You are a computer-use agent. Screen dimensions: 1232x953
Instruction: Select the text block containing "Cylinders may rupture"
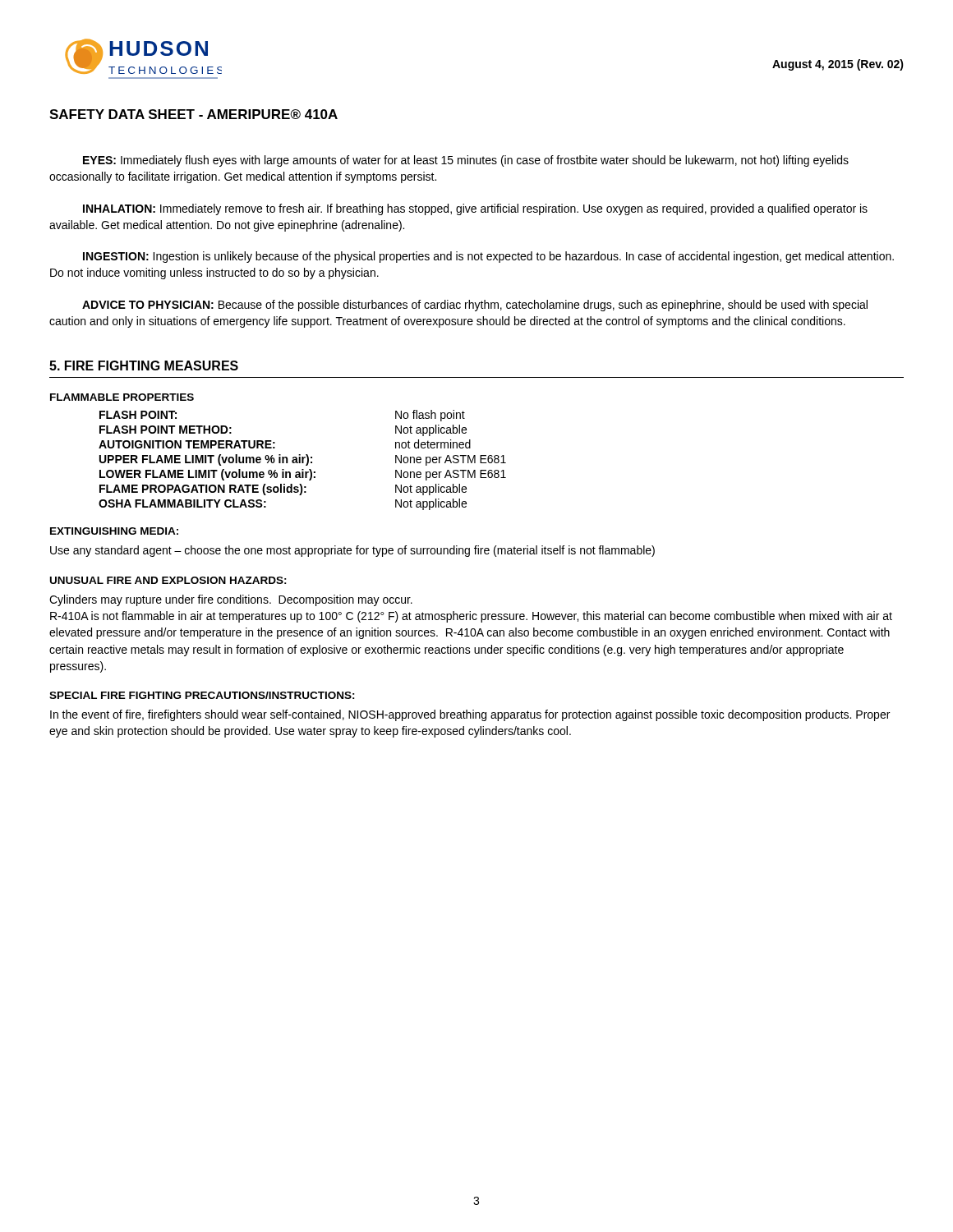[471, 633]
